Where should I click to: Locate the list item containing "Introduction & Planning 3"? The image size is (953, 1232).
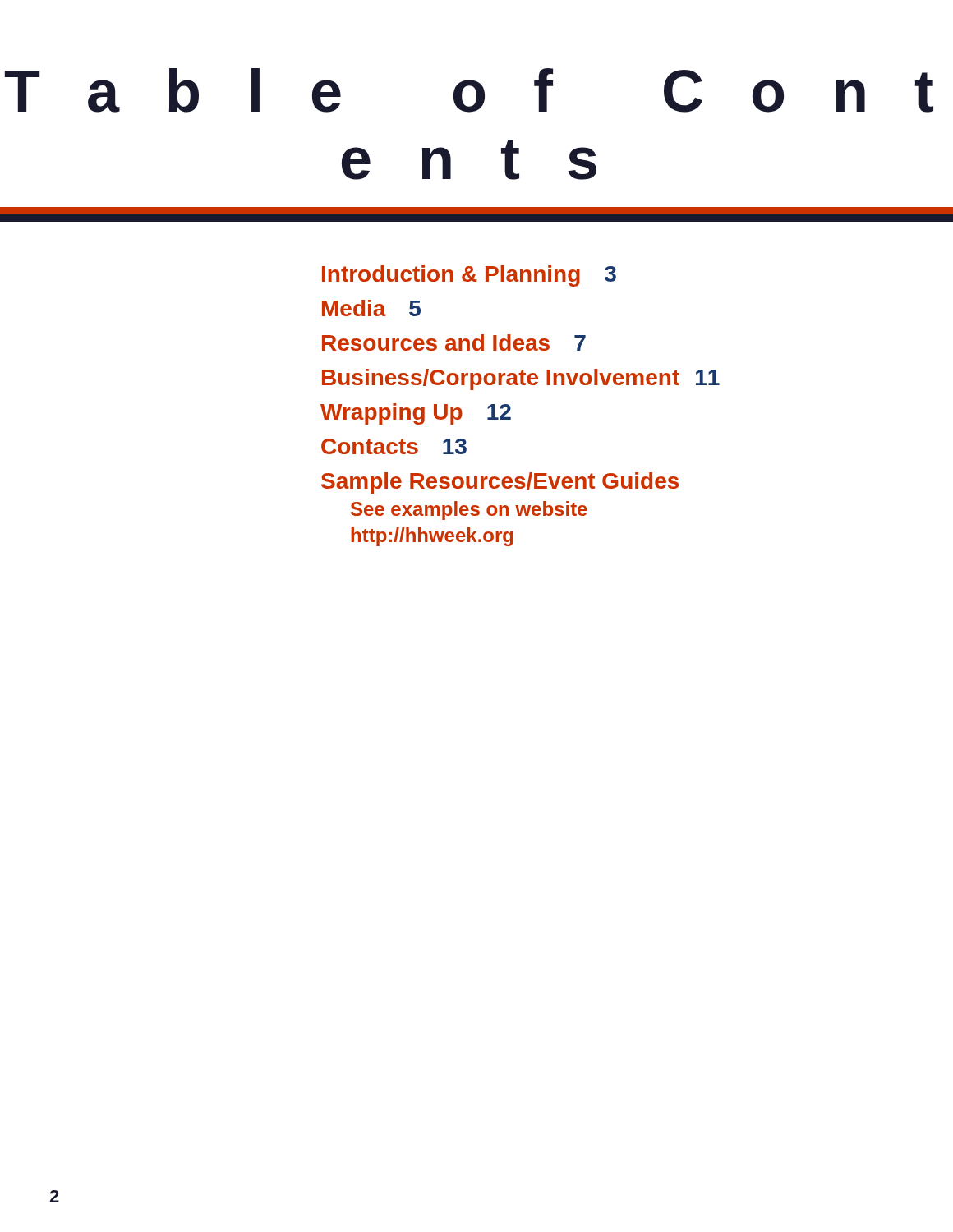click(x=469, y=274)
